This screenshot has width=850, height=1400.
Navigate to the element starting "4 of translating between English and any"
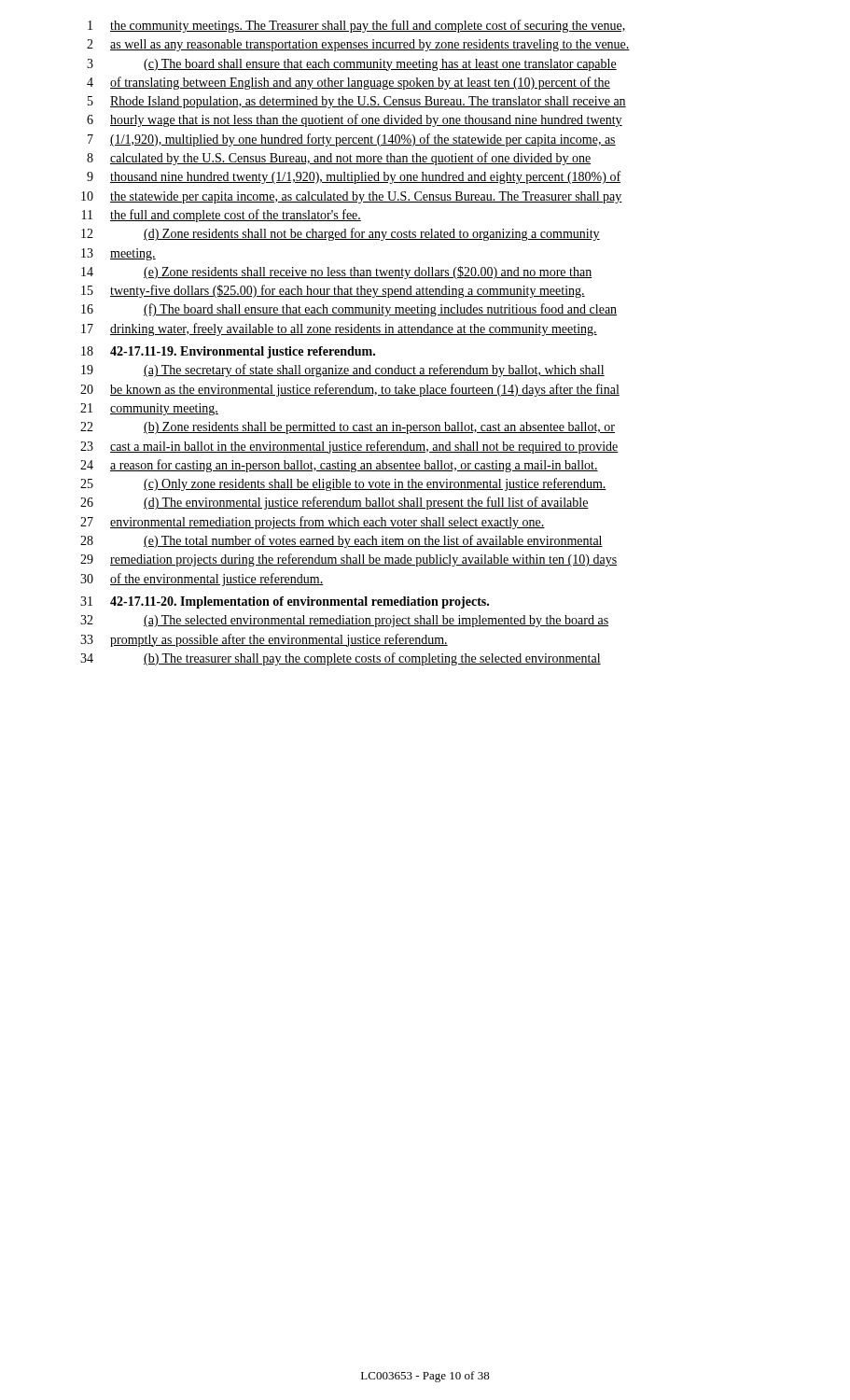433,83
